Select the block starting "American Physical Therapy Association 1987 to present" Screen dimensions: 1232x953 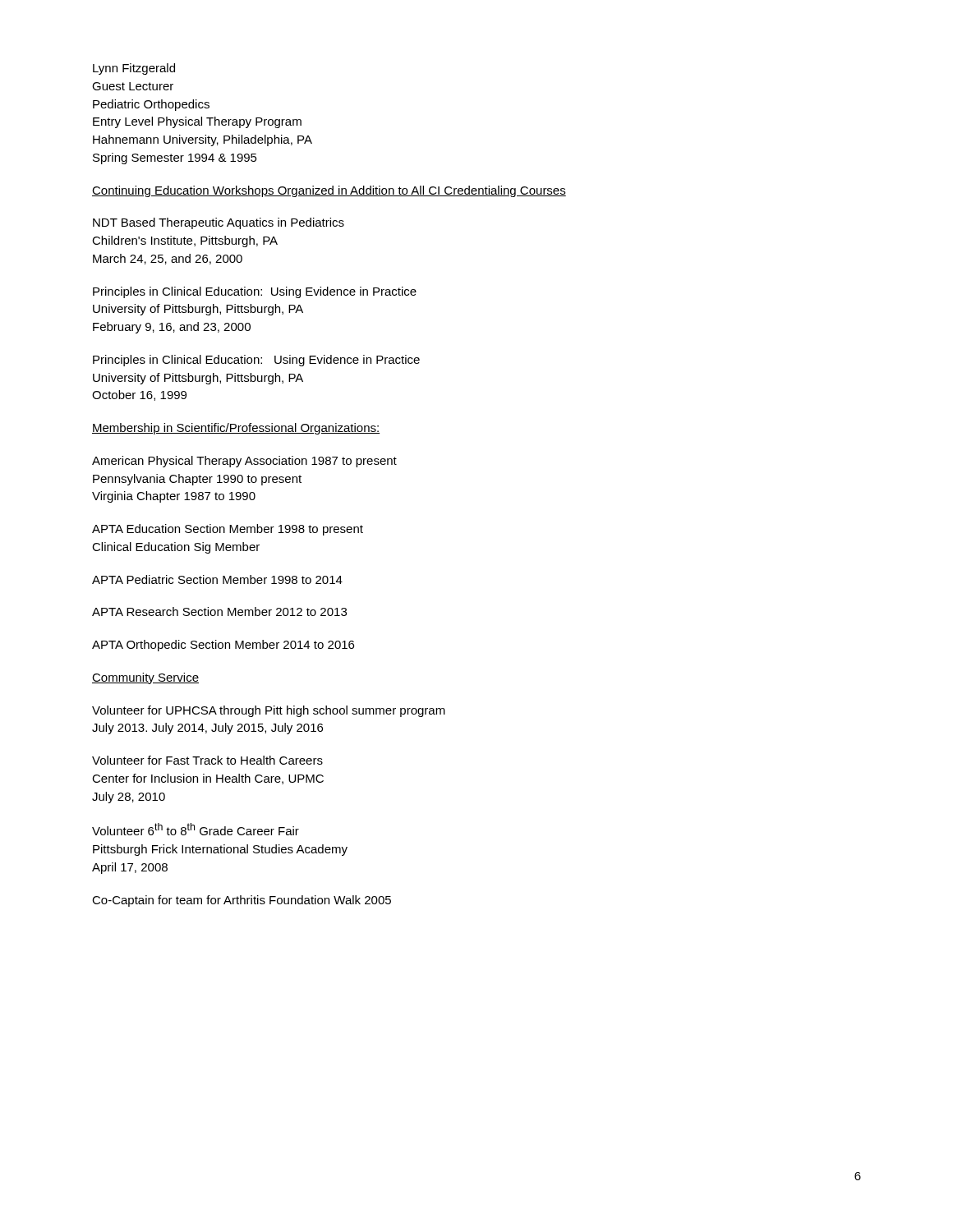244,462
